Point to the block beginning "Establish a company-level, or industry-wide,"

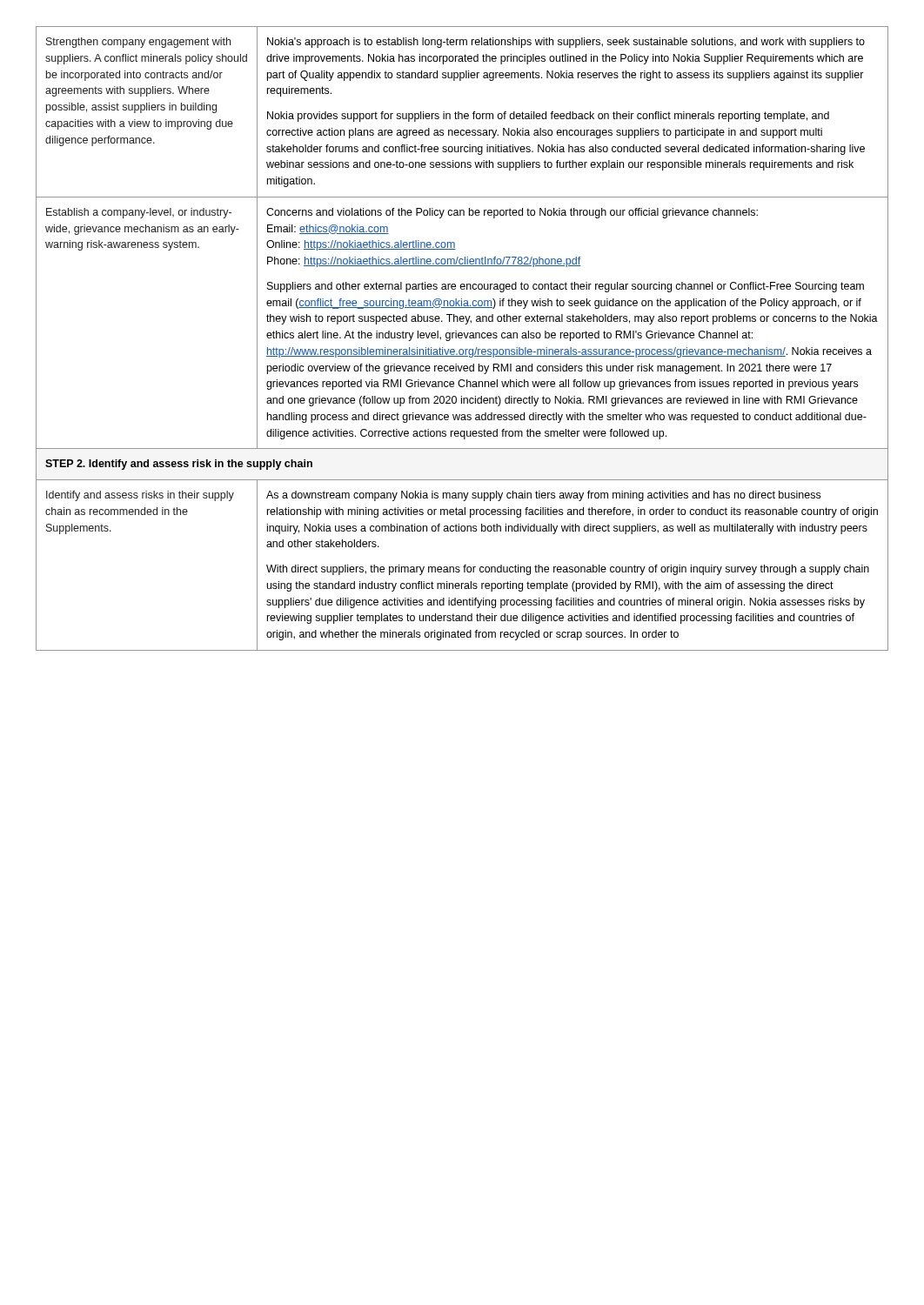[142, 228]
